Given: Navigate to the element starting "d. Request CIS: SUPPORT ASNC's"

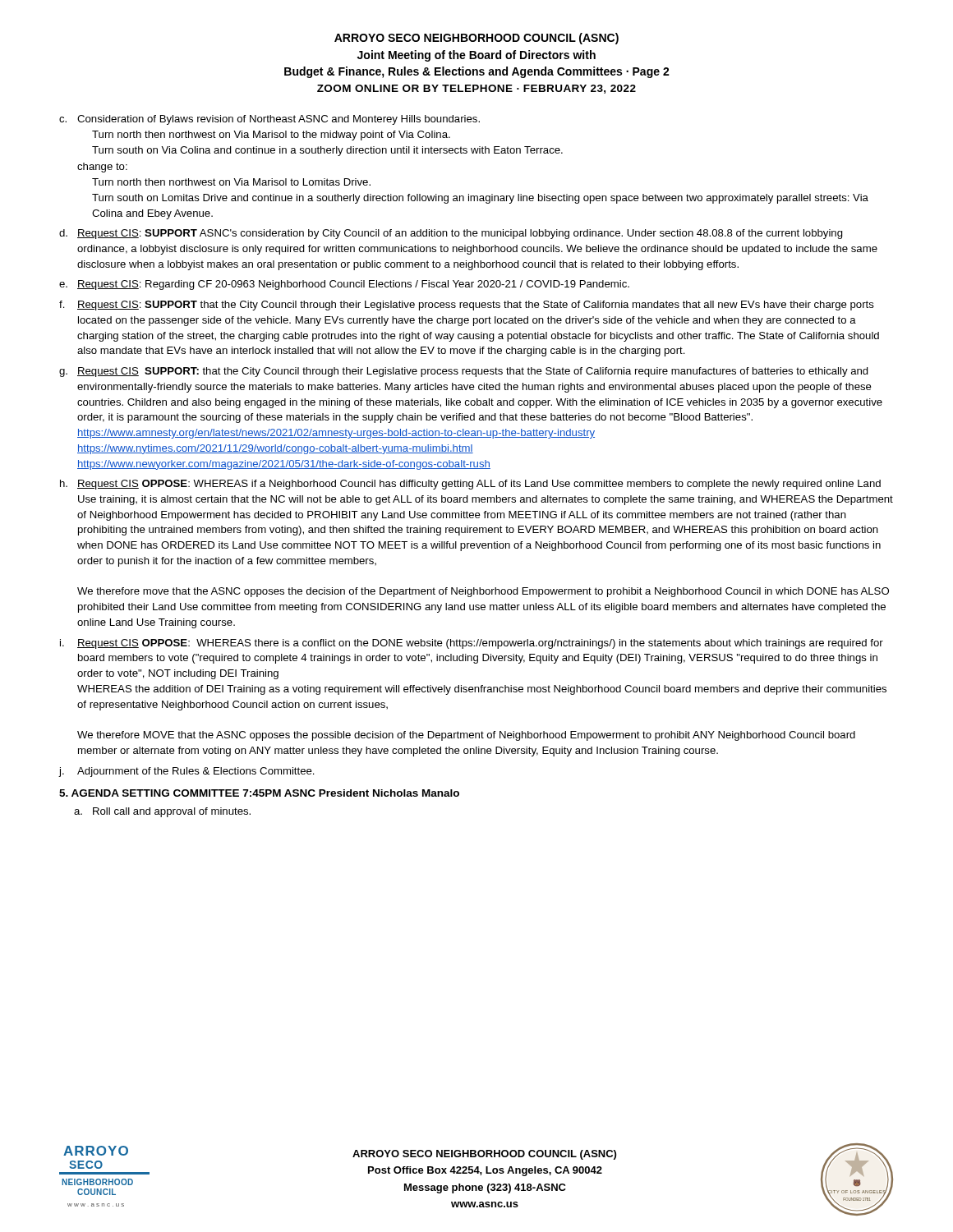Looking at the screenshot, I should (x=476, y=249).
